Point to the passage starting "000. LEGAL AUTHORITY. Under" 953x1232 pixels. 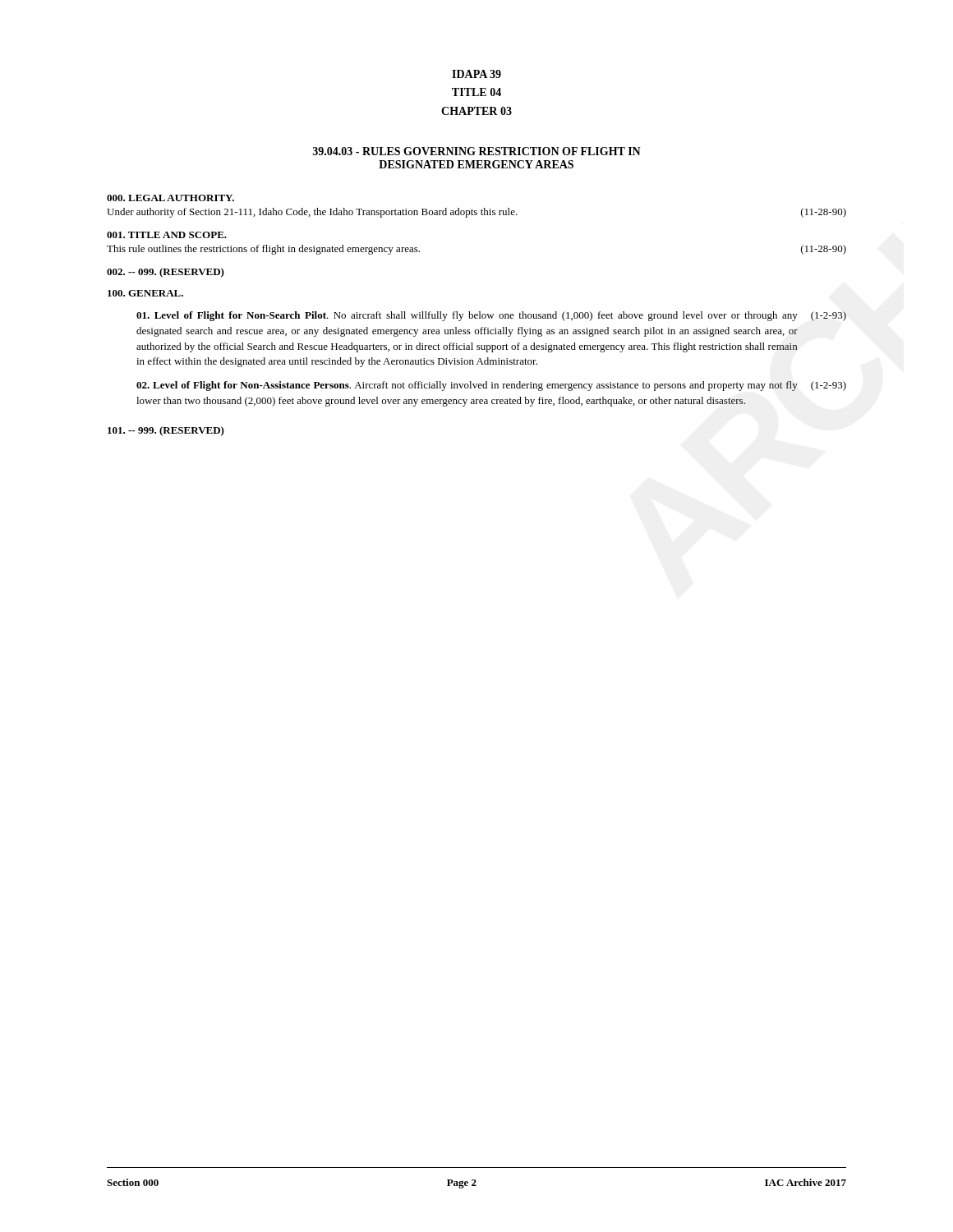(476, 206)
